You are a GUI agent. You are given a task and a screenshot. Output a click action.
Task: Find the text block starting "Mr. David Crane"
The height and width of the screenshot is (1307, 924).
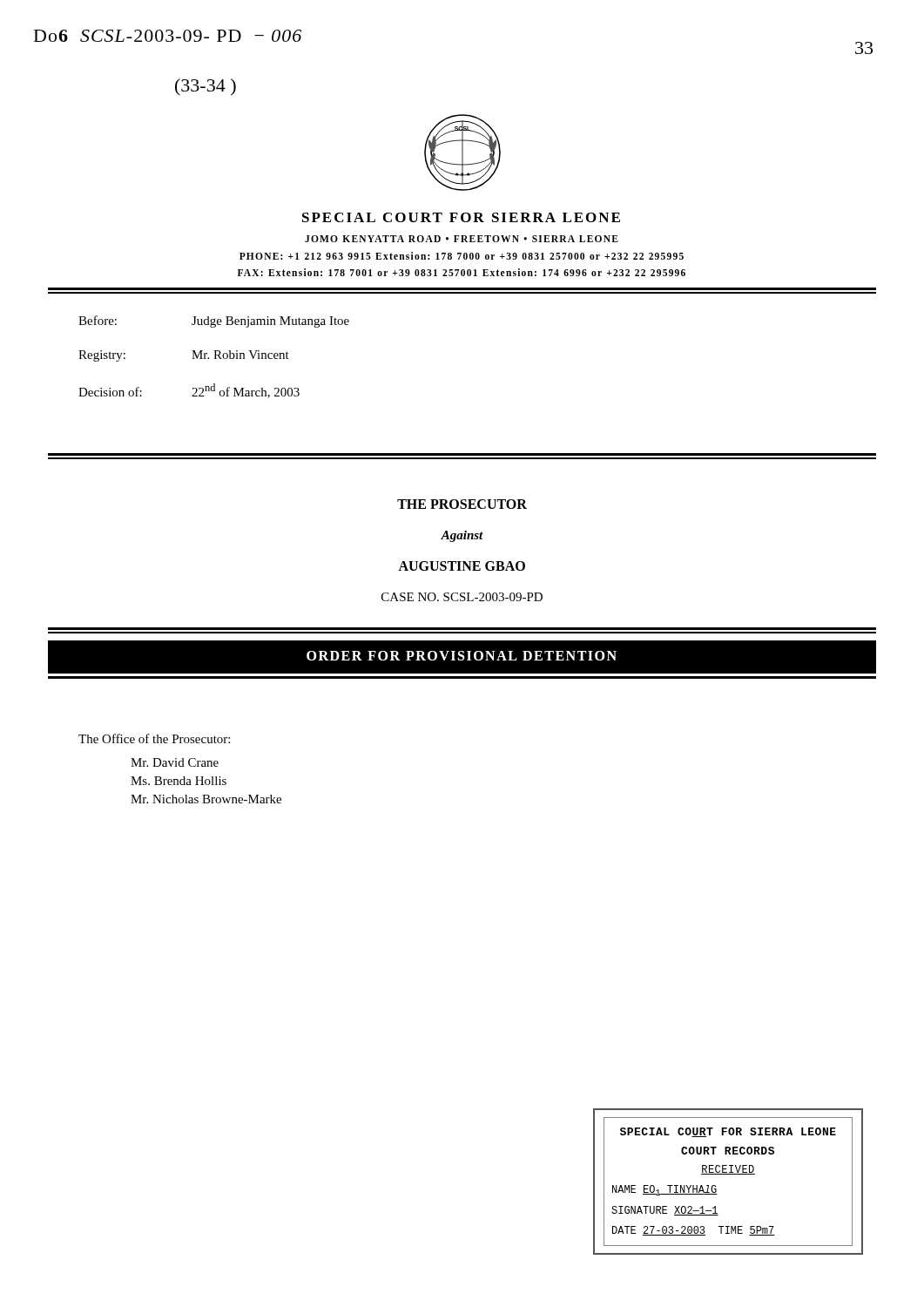pos(175,762)
